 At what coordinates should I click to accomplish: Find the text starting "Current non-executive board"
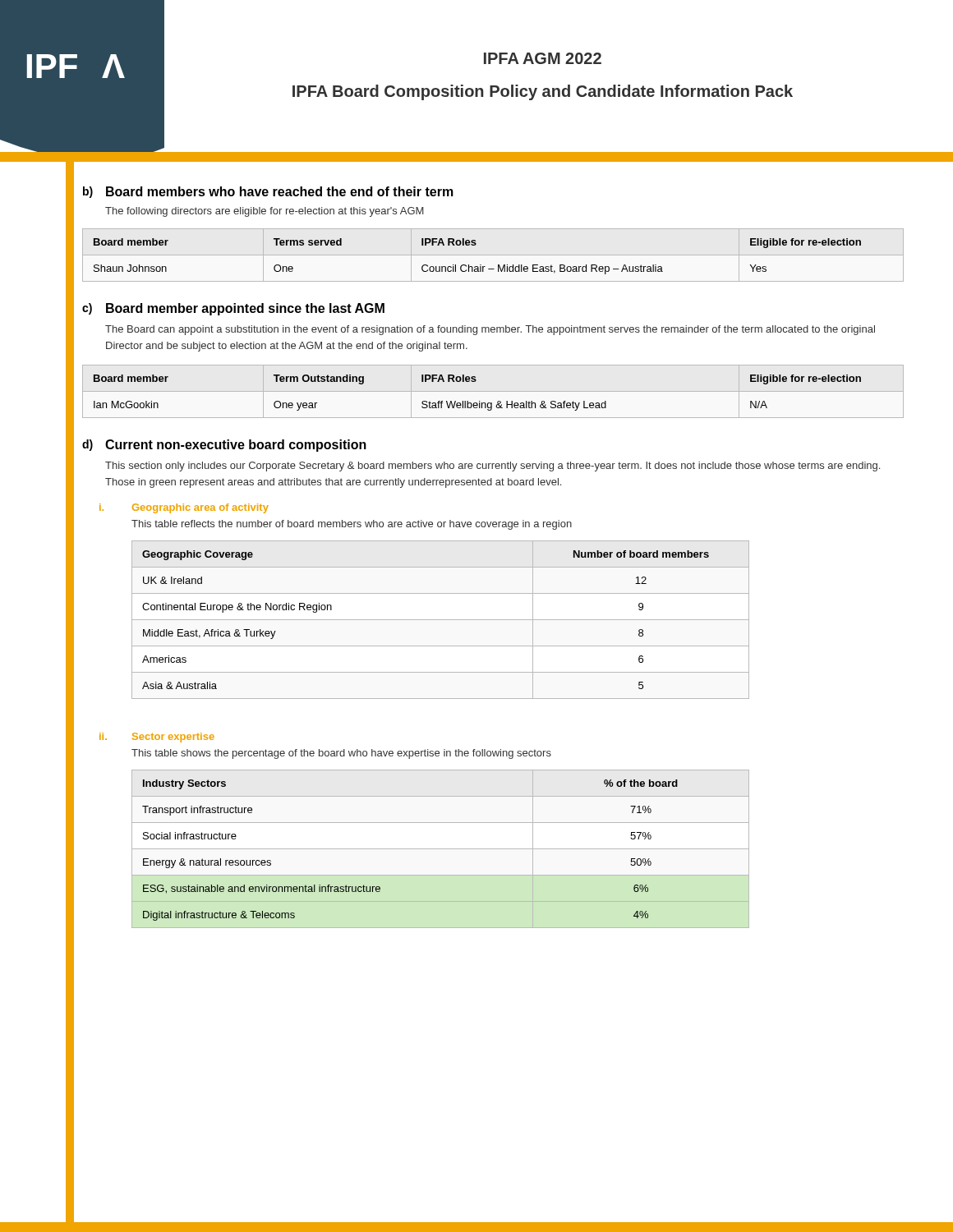tap(236, 445)
